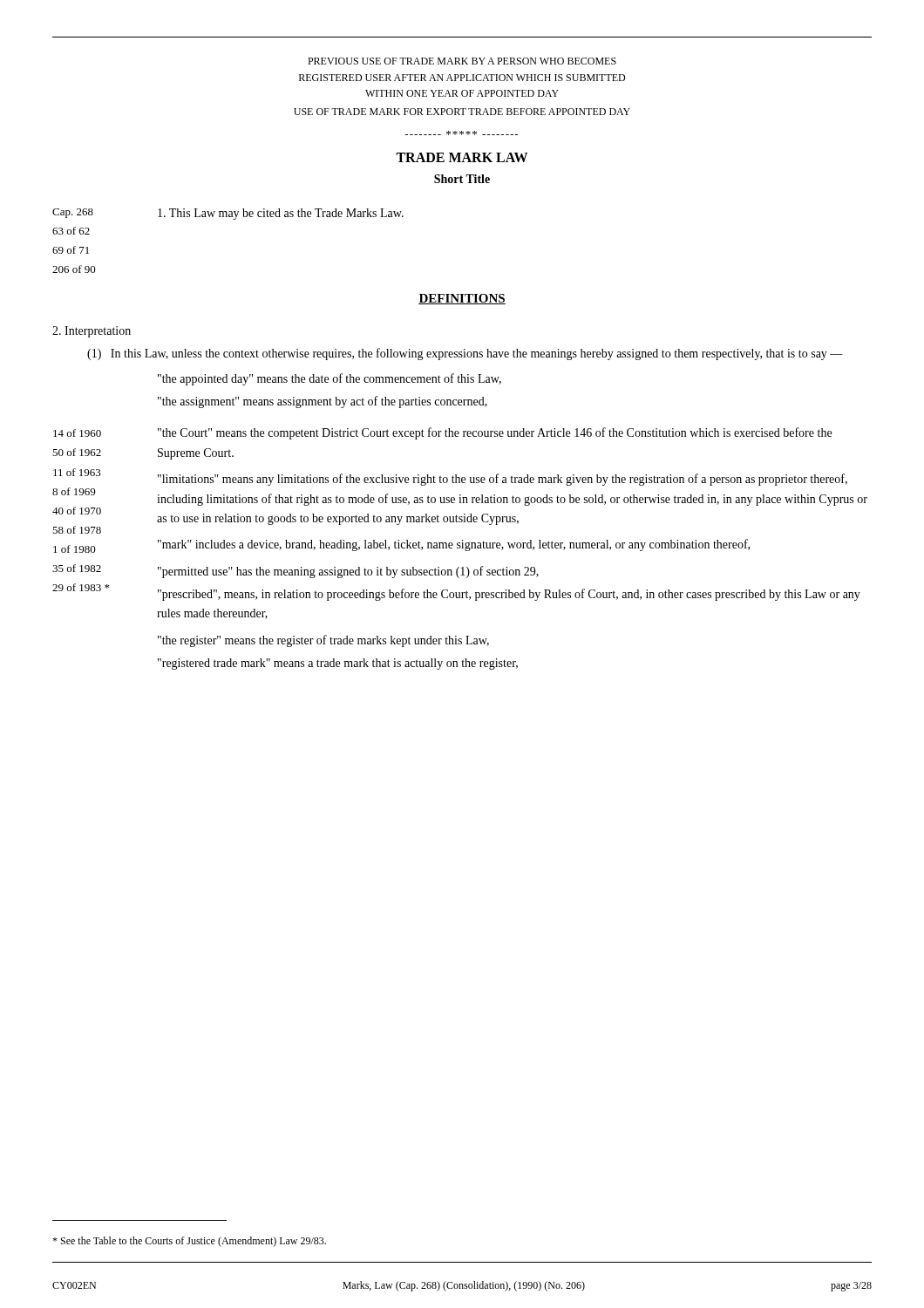The width and height of the screenshot is (924, 1308).
Task: Select the section header containing "Short Title"
Action: pyautogui.click(x=462, y=179)
